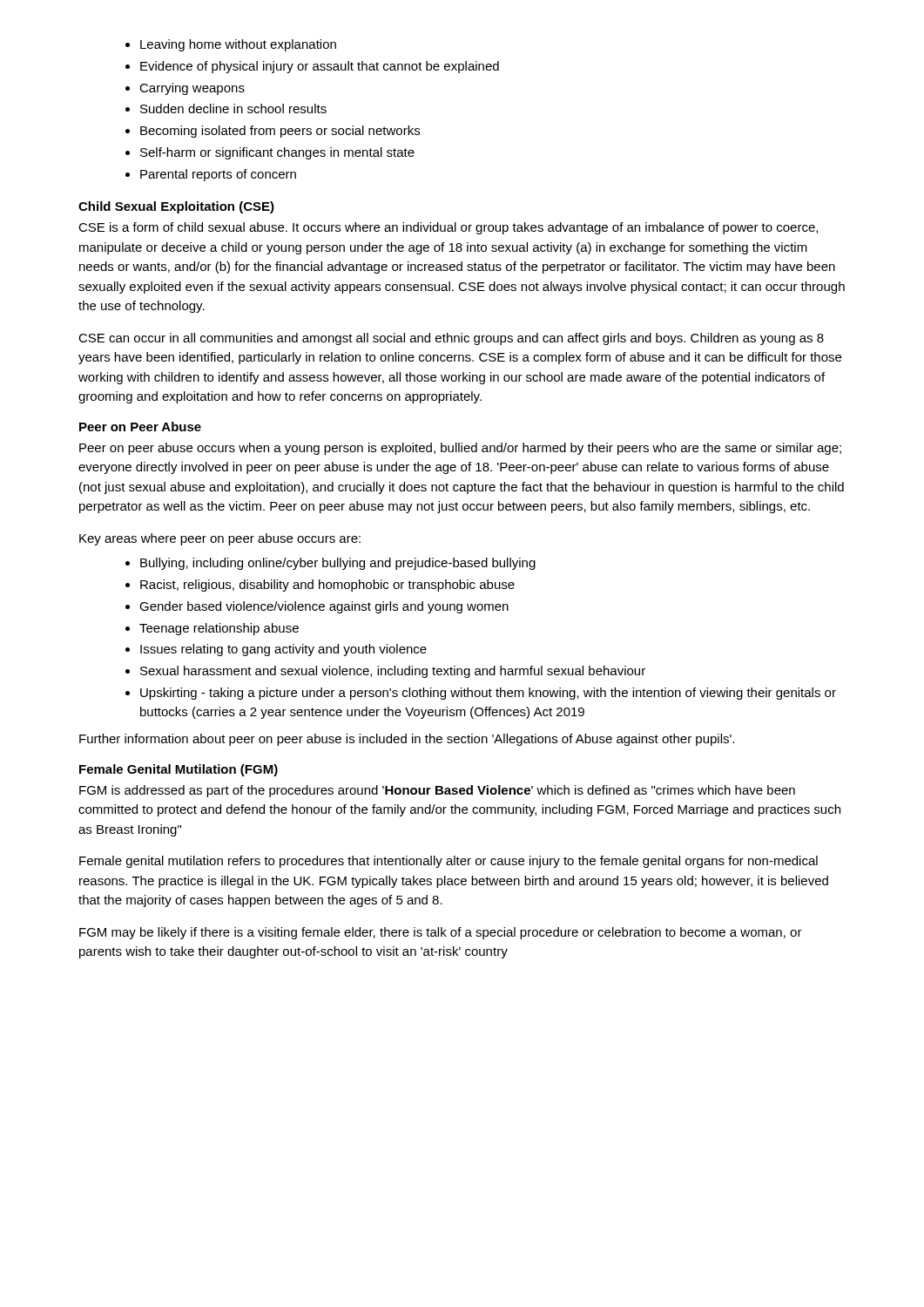The image size is (924, 1307).
Task: Locate the list item with the text "Bullying, including online/cyber bullying"
Action: click(x=330, y=564)
